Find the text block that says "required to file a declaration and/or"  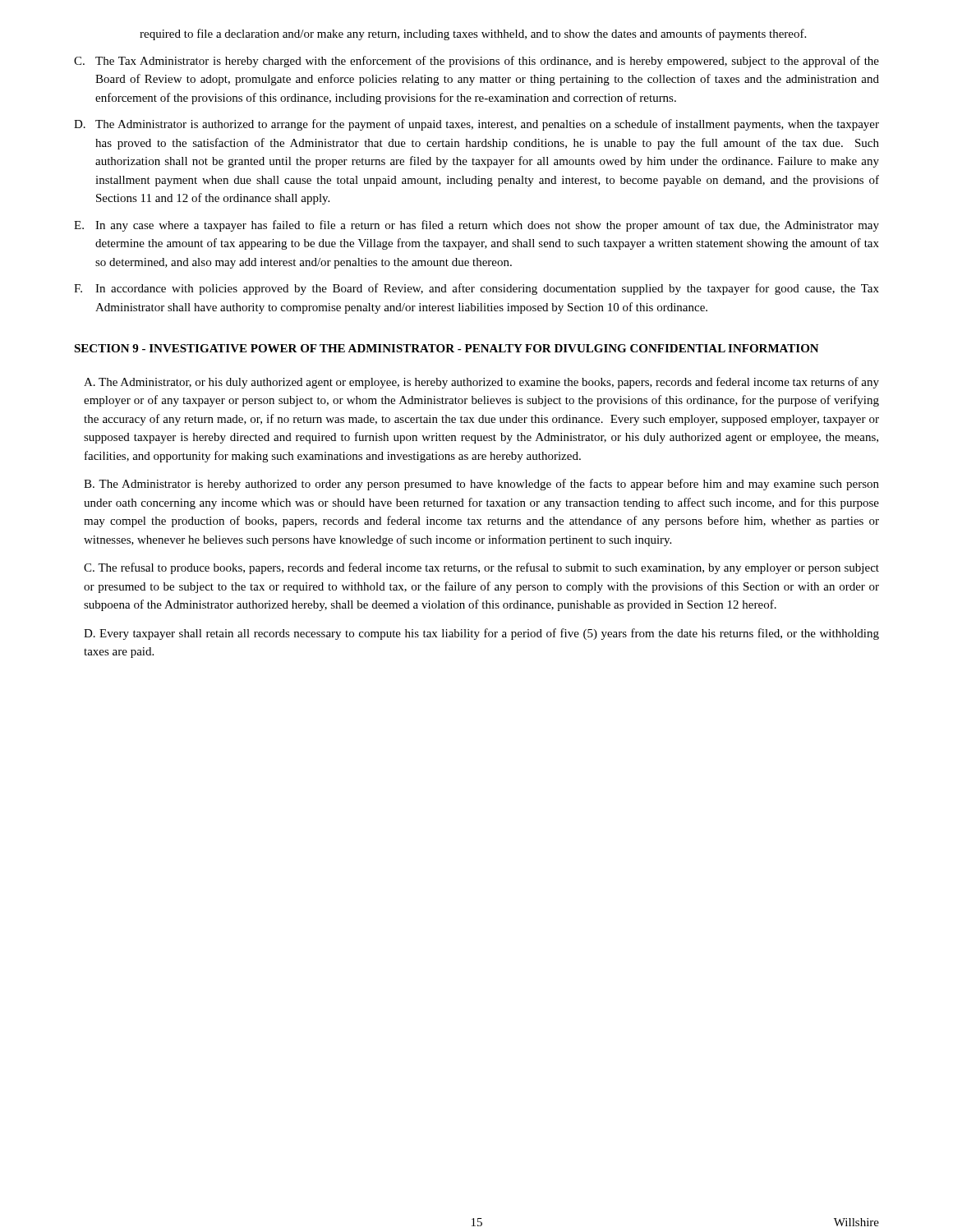[473, 34]
